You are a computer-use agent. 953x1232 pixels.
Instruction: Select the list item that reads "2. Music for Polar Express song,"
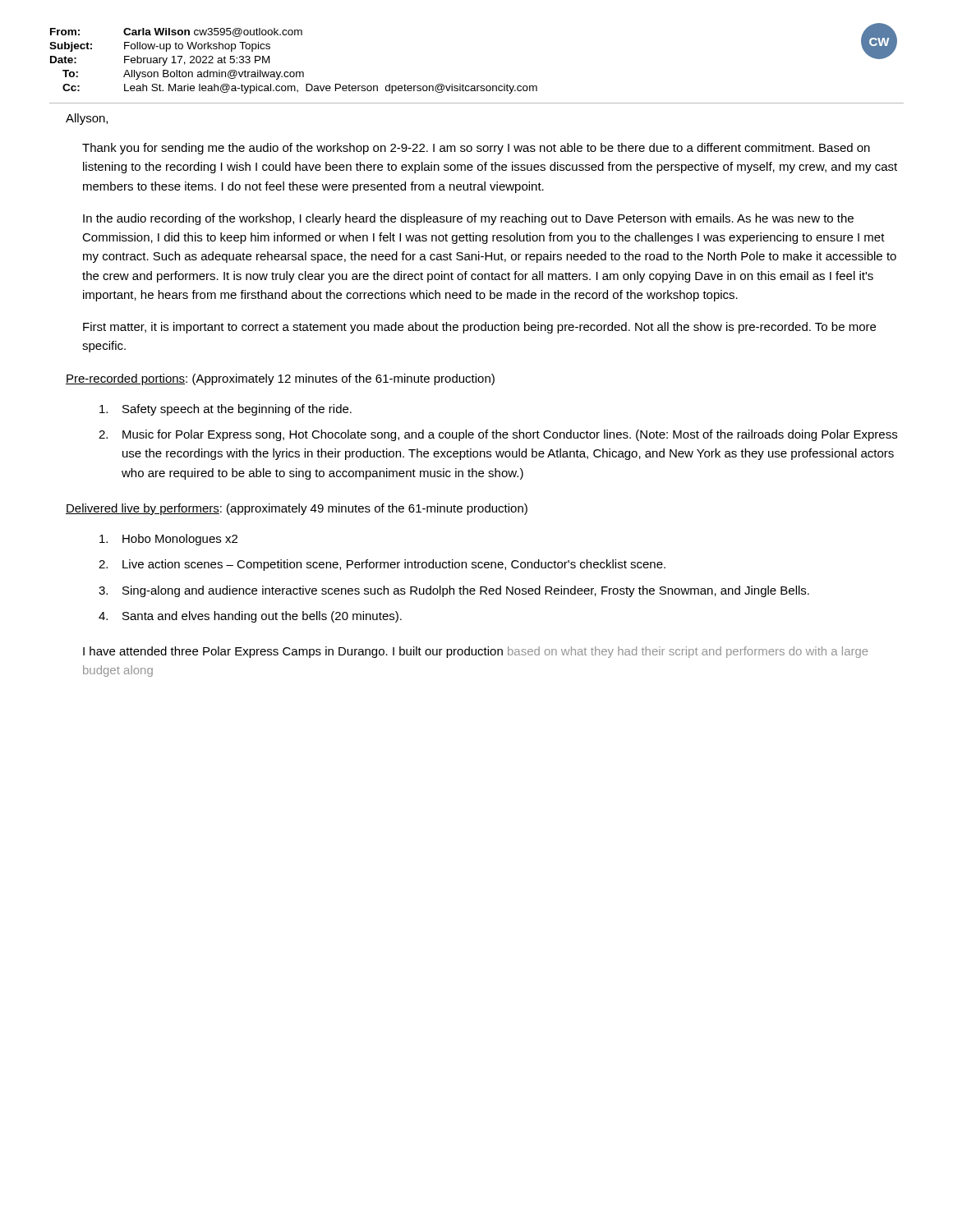coord(501,453)
